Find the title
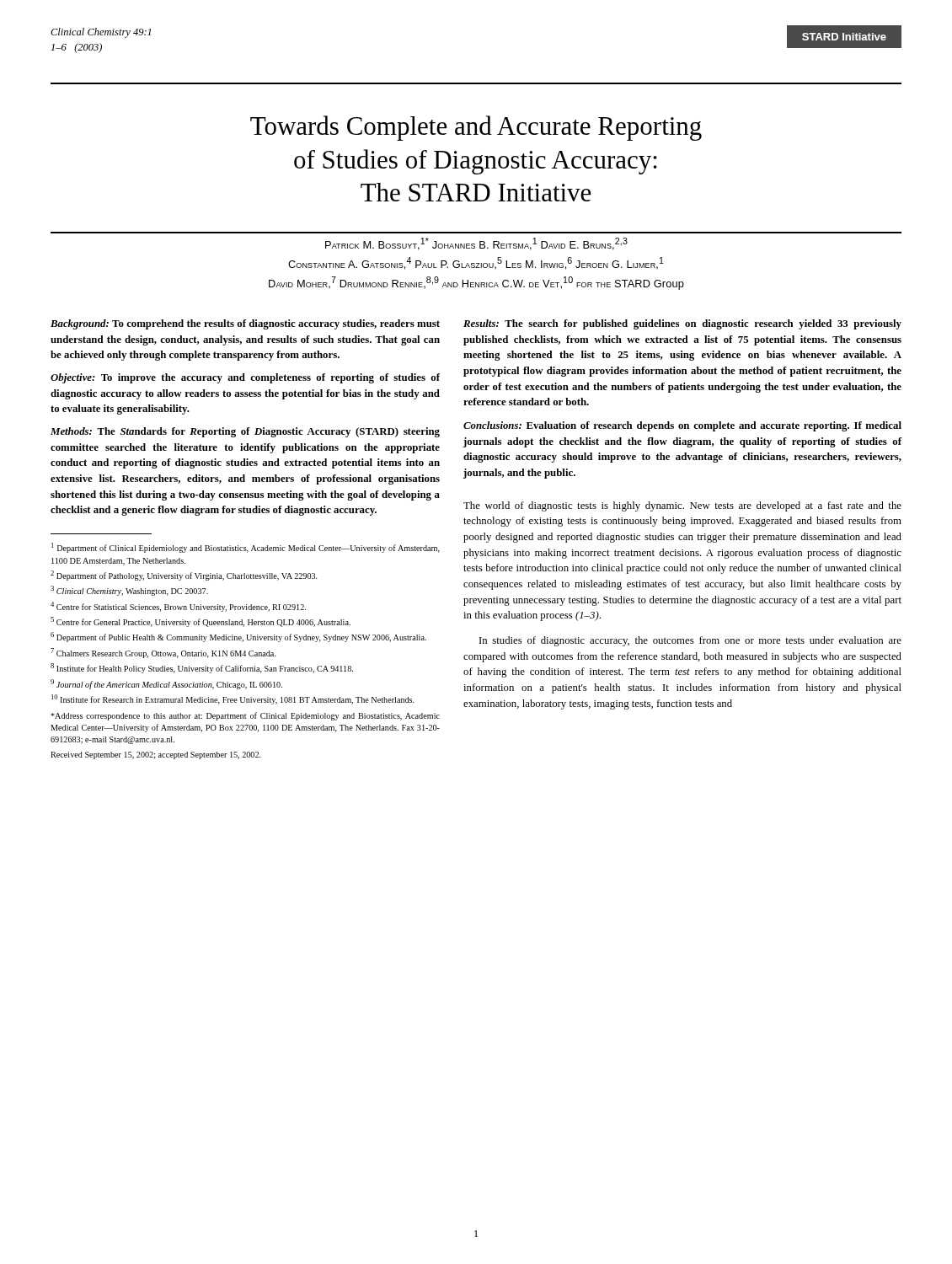 pyautogui.click(x=476, y=160)
